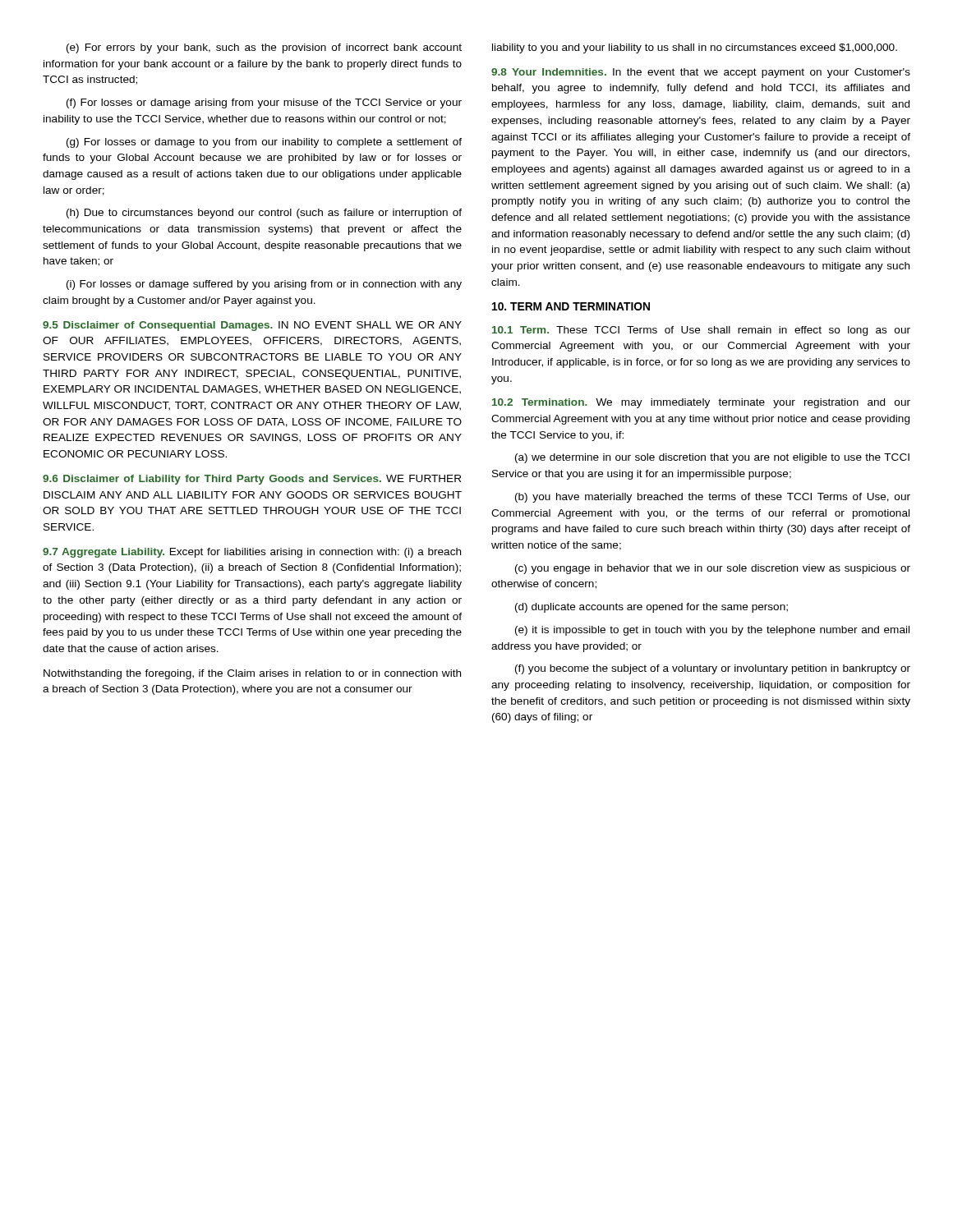Locate the passage starting "(e) For errors by your bank, such as"
Screen dimensions: 1232x953
tap(252, 174)
